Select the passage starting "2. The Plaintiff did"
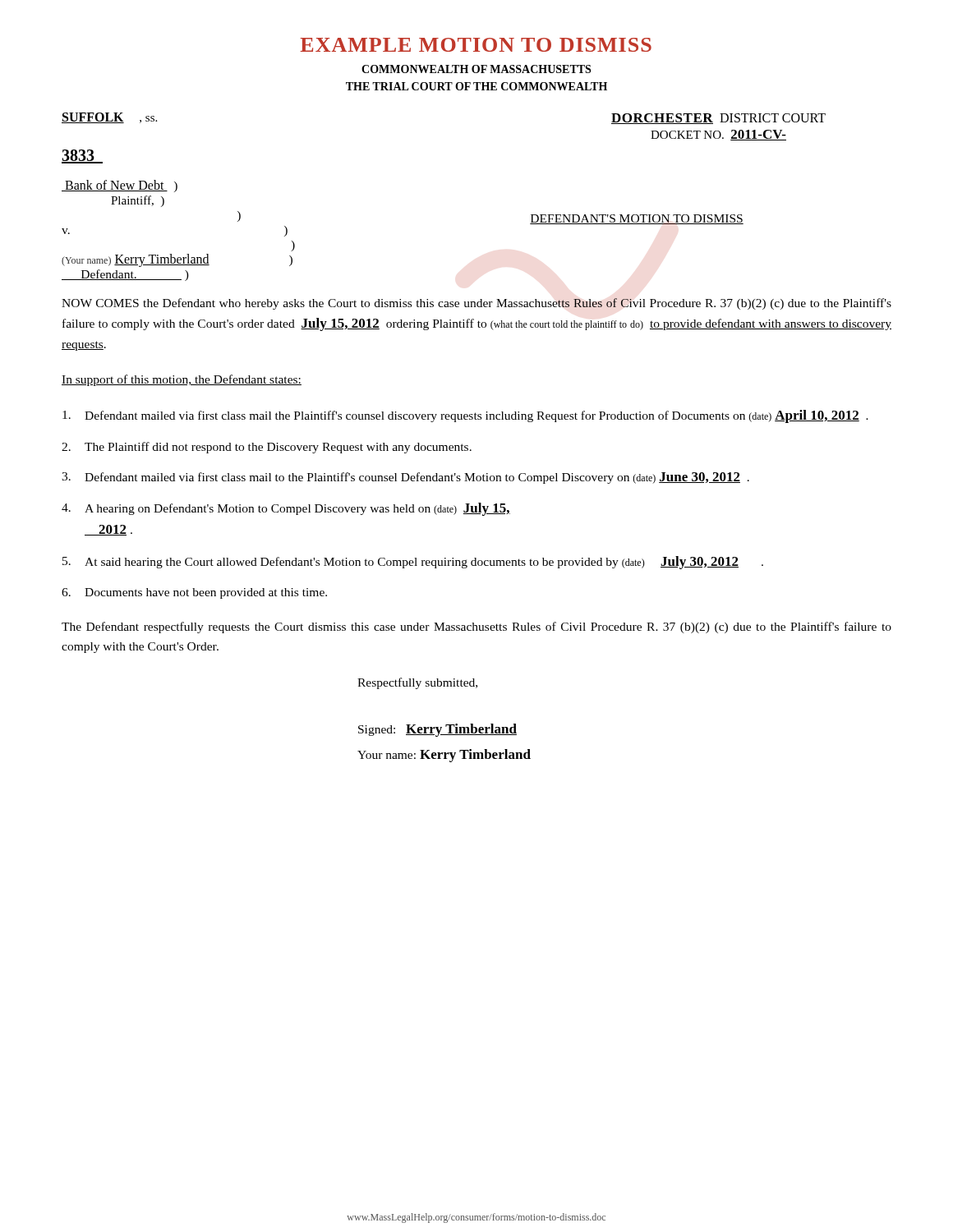The width and height of the screenshot is (953, 1232). click(x=476, y=447)
